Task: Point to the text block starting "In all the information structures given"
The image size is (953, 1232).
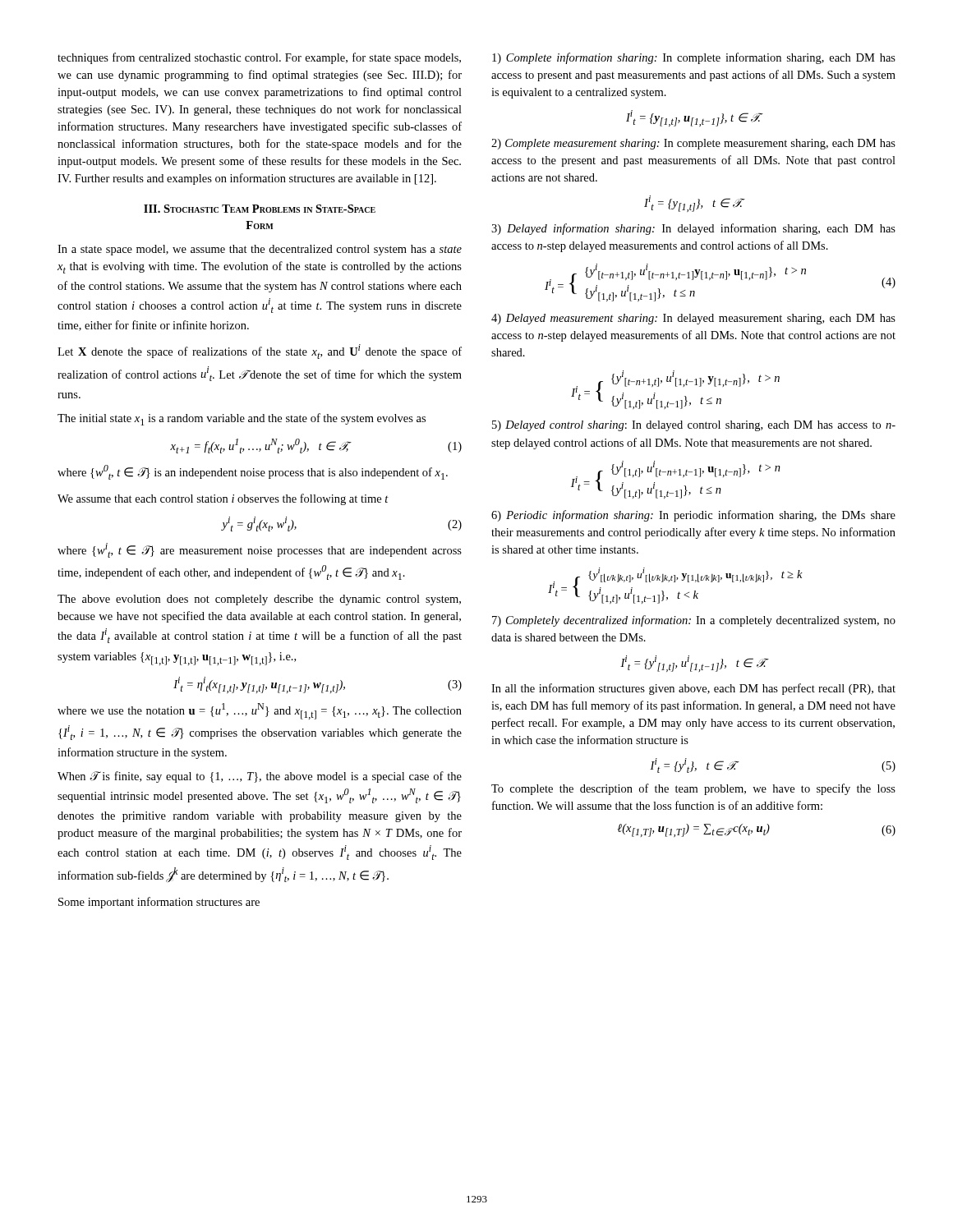Action: pyautogui.click(x=693, y=714)
